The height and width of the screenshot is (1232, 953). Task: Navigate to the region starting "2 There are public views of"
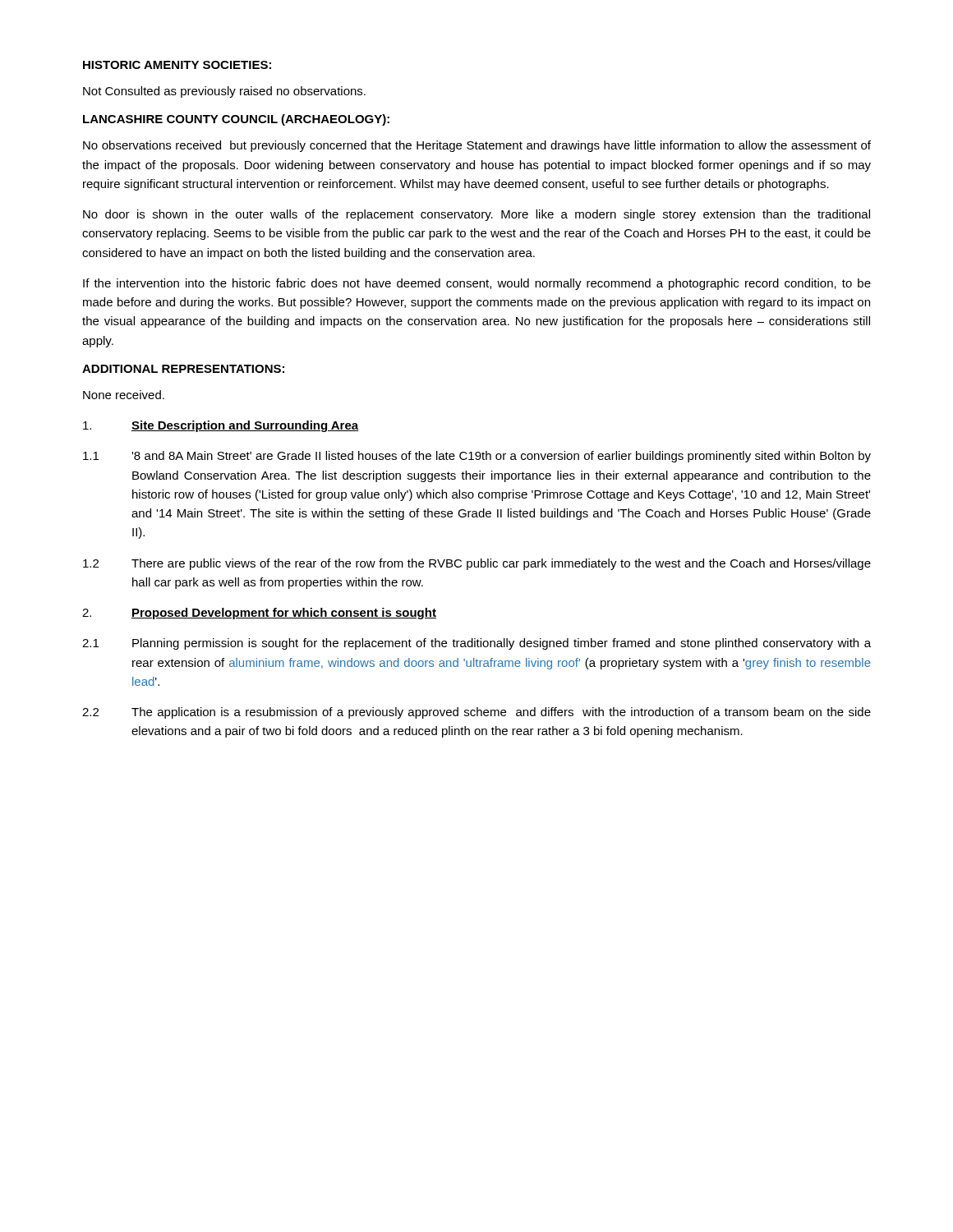click(x=476, y=572)
